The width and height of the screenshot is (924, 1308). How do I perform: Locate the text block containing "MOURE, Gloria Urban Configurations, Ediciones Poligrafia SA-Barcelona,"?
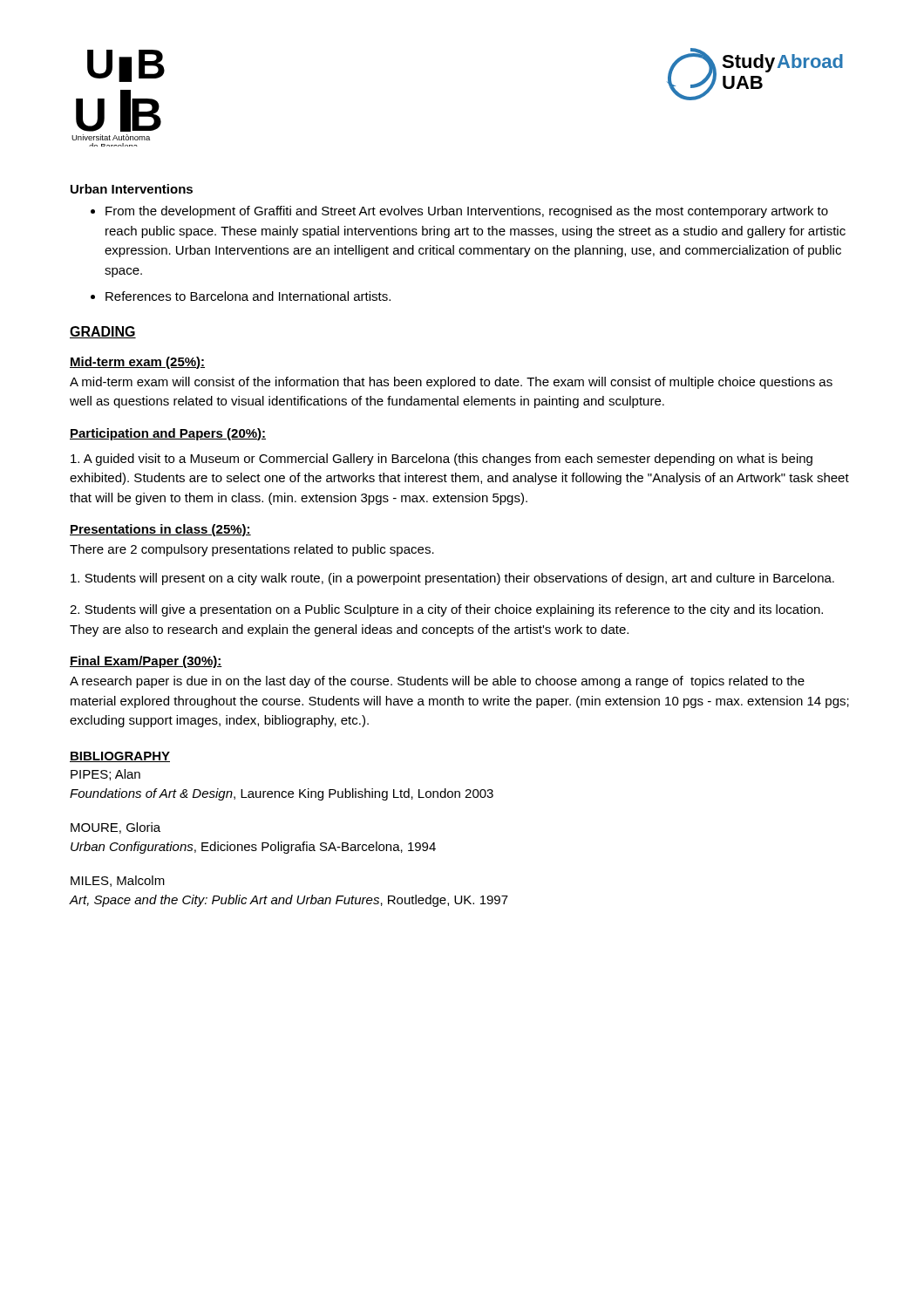pos(116,828)
